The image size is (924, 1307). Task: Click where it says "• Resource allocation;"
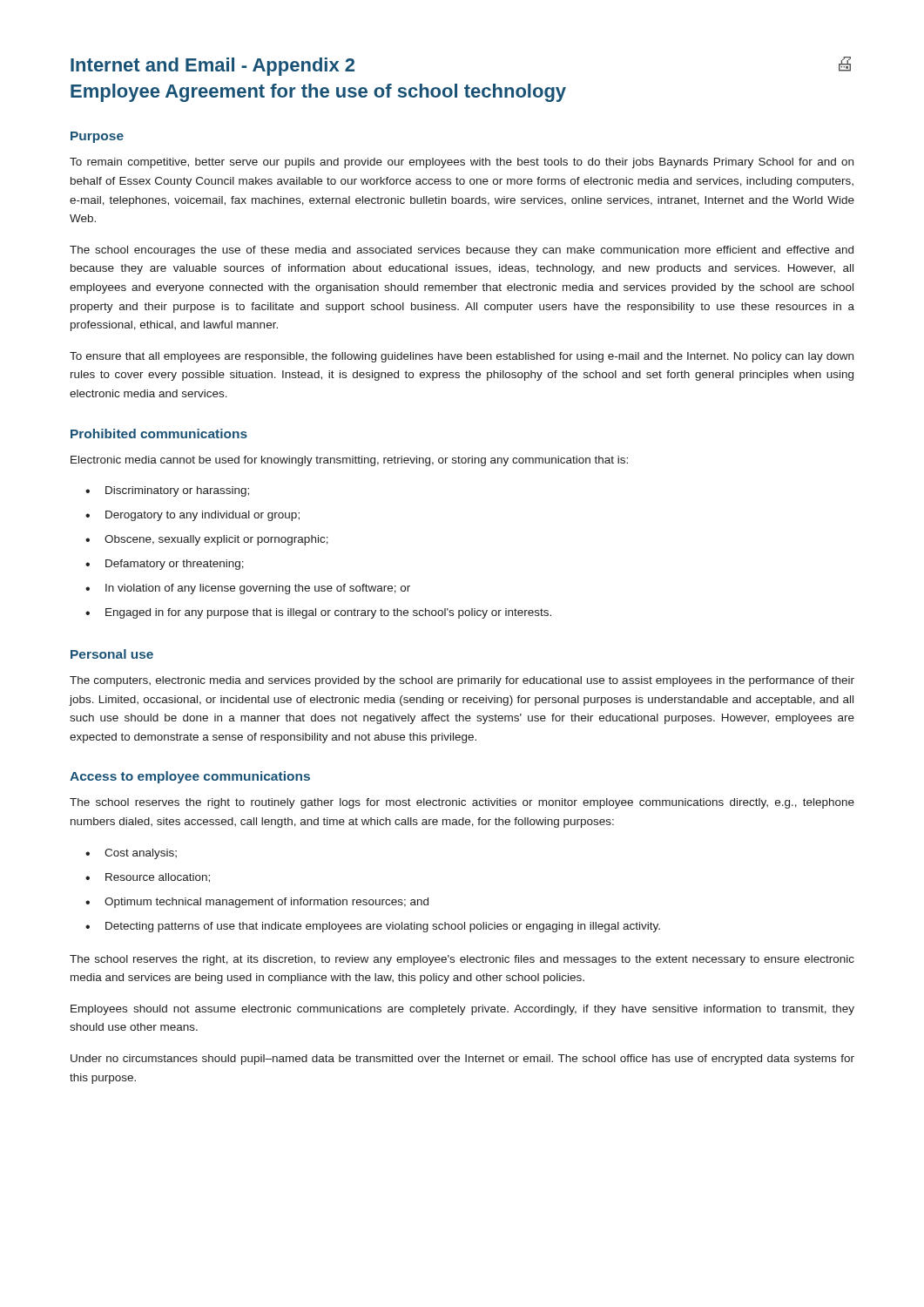click(148, 878)
